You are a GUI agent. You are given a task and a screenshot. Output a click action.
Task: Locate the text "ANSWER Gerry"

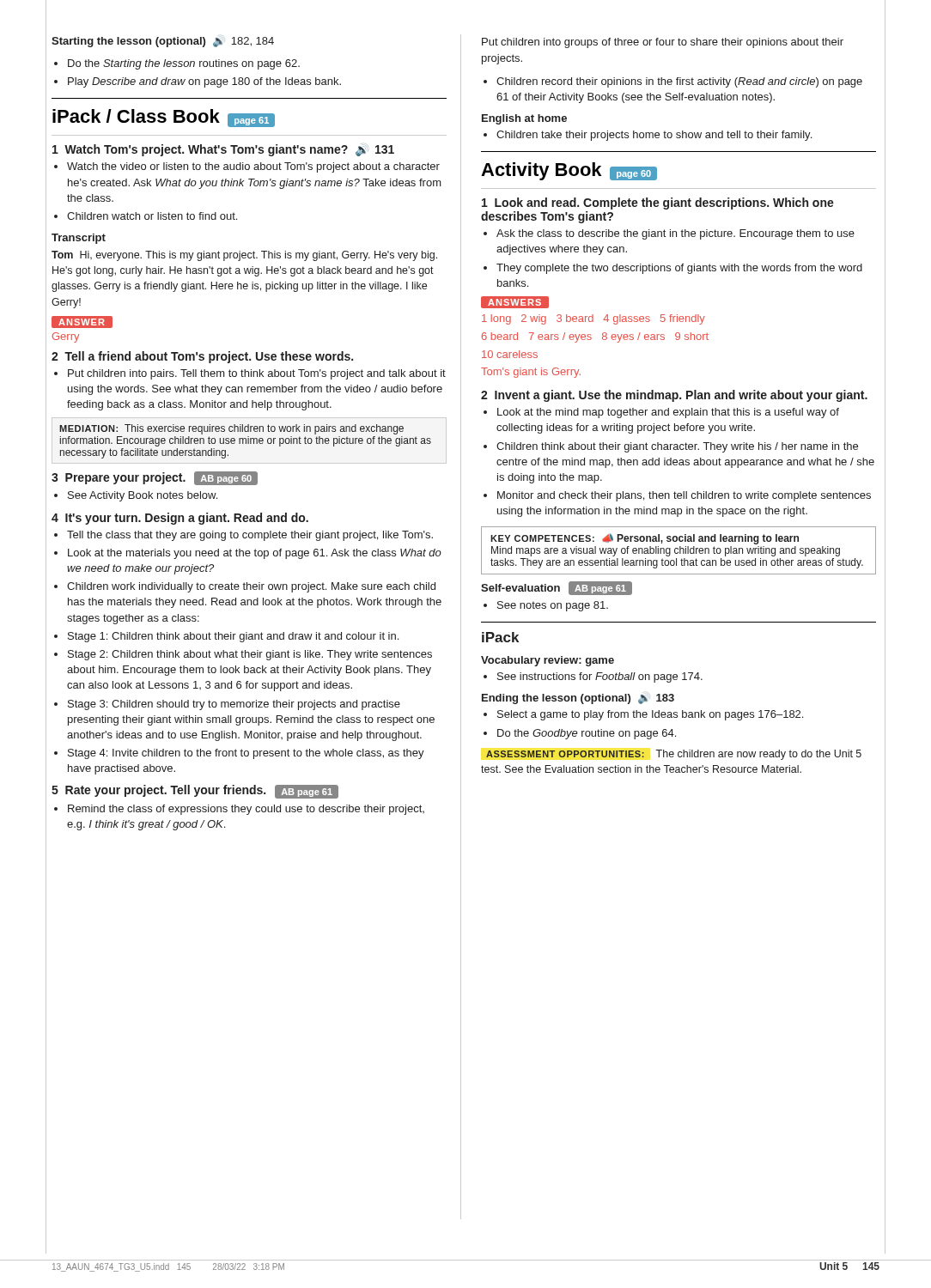click(x=82, y=322)
